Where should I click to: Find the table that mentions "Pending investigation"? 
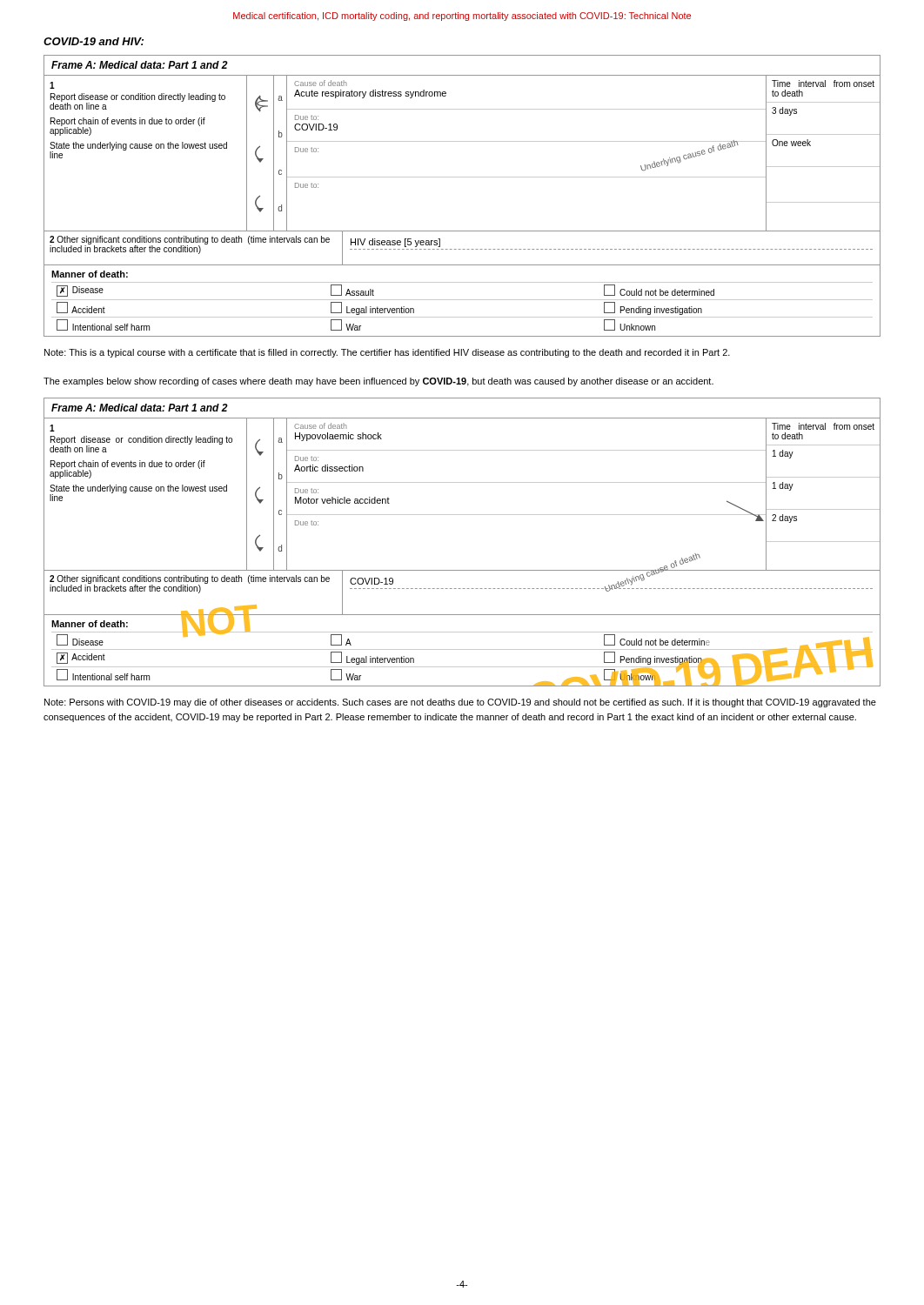tap(462, 196)
